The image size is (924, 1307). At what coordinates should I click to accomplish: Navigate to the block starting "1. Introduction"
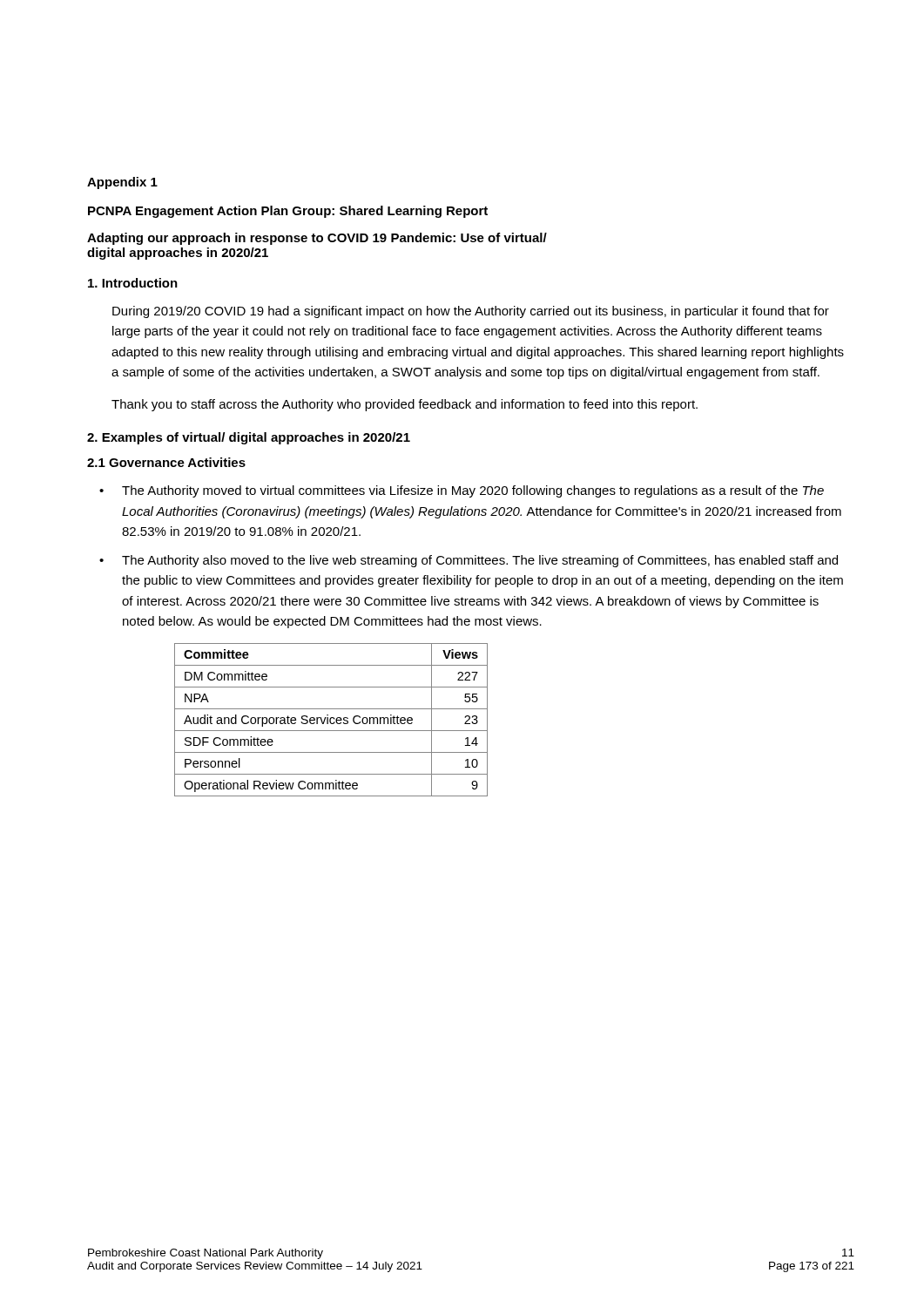pyautogui.click(x=132, y=283)
